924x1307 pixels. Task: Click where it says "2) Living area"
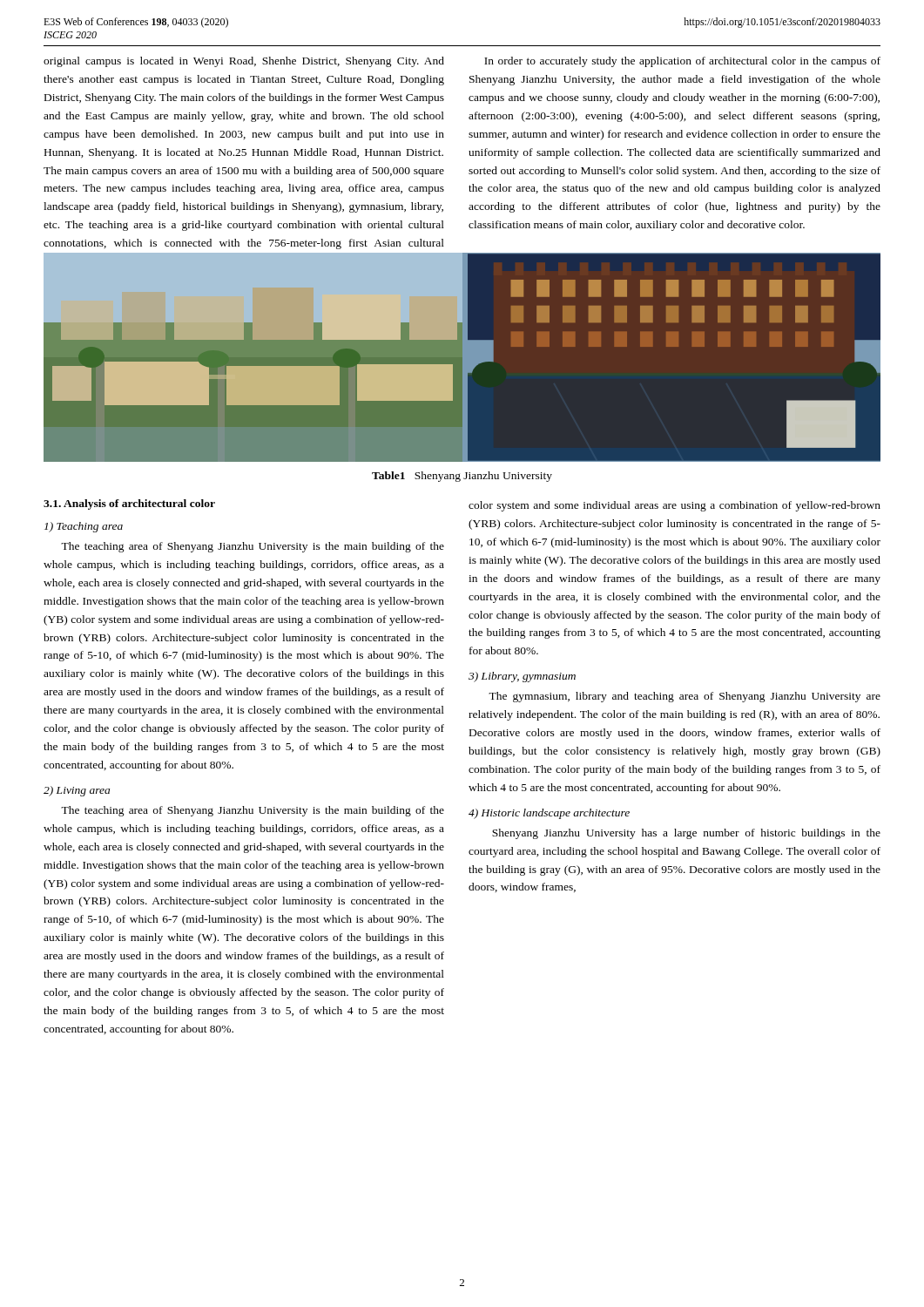pos(77,790)
